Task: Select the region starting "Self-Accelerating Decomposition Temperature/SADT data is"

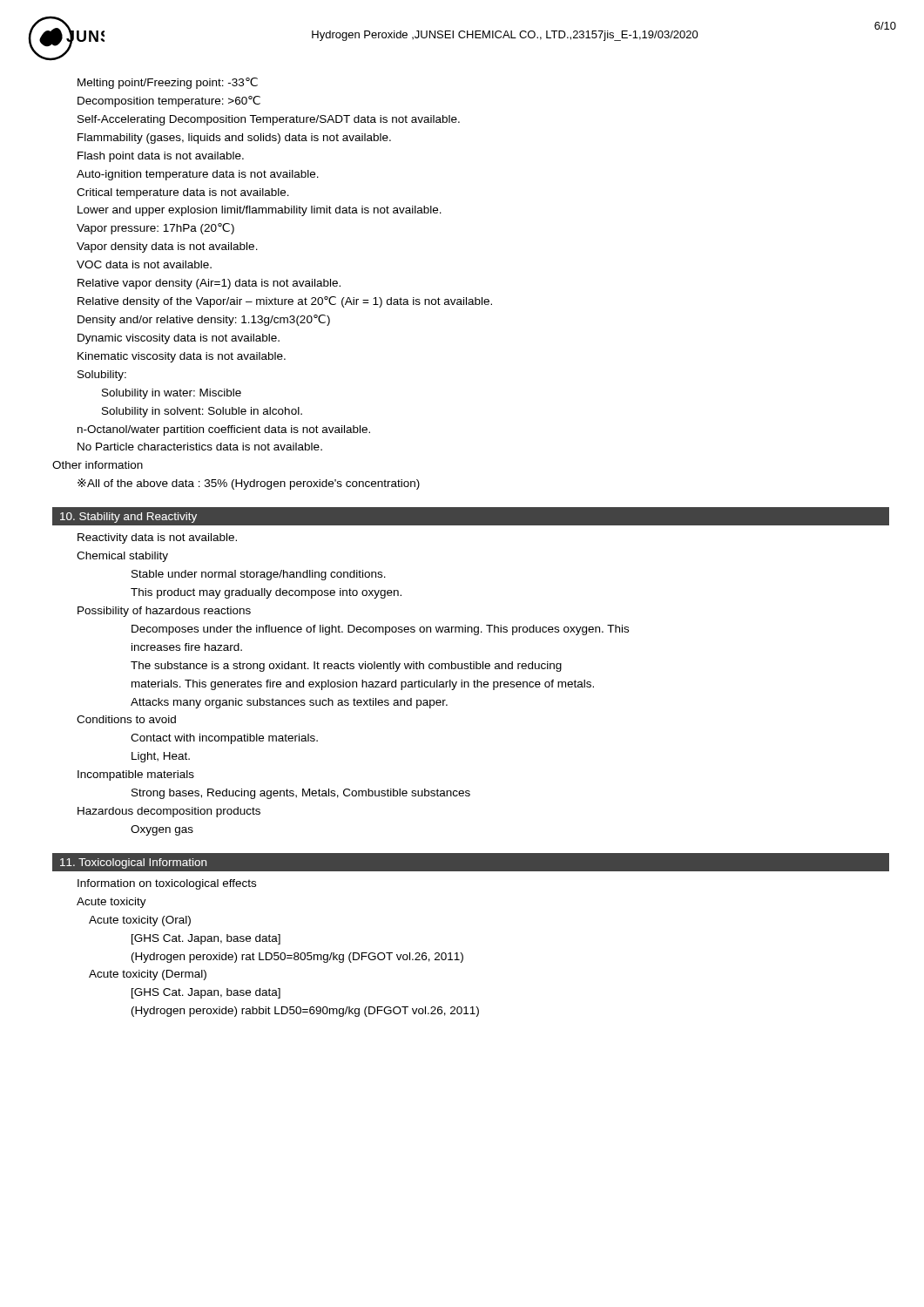Action: (x=269, y=120)
